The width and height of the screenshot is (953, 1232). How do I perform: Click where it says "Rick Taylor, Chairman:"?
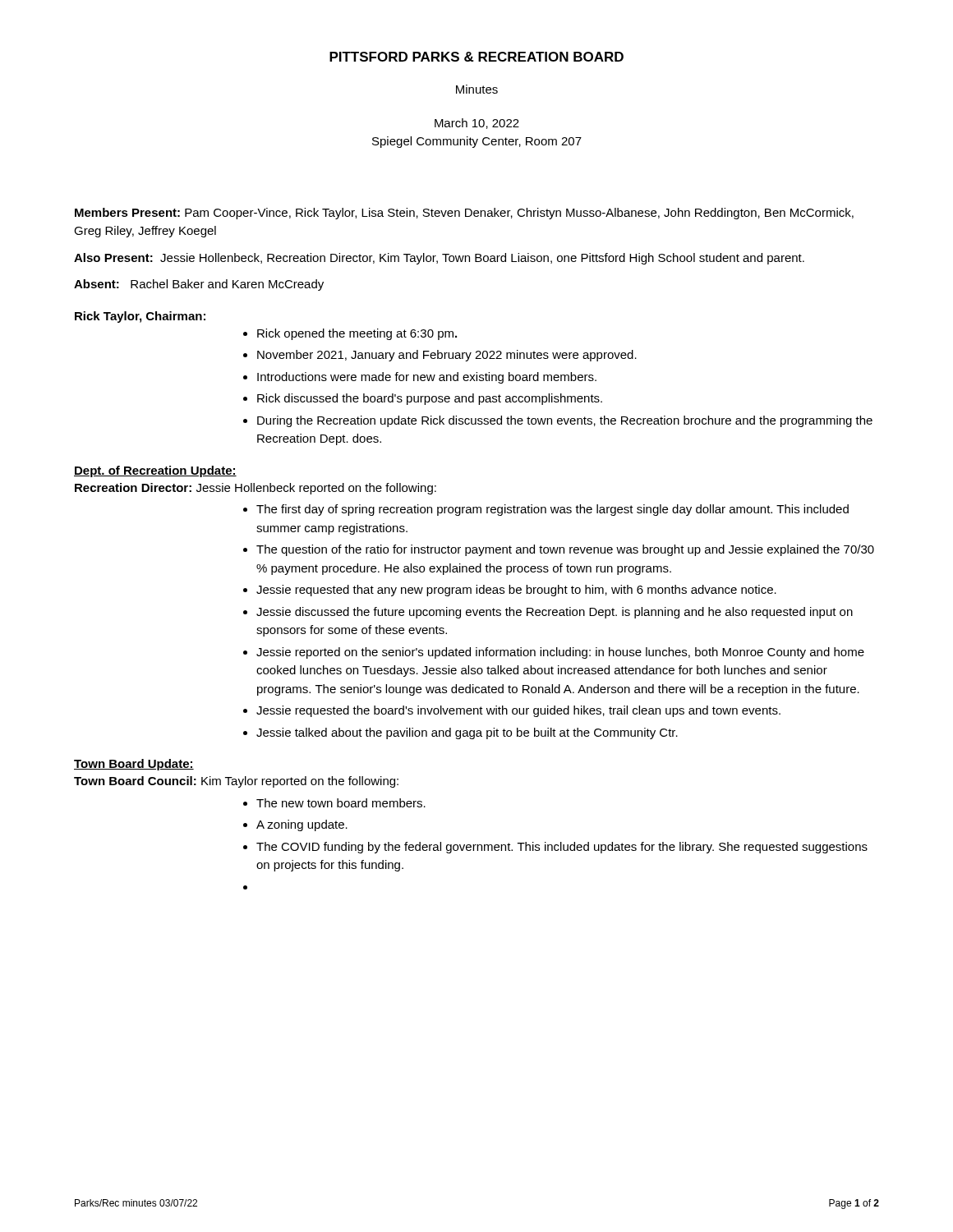point(140,315)
